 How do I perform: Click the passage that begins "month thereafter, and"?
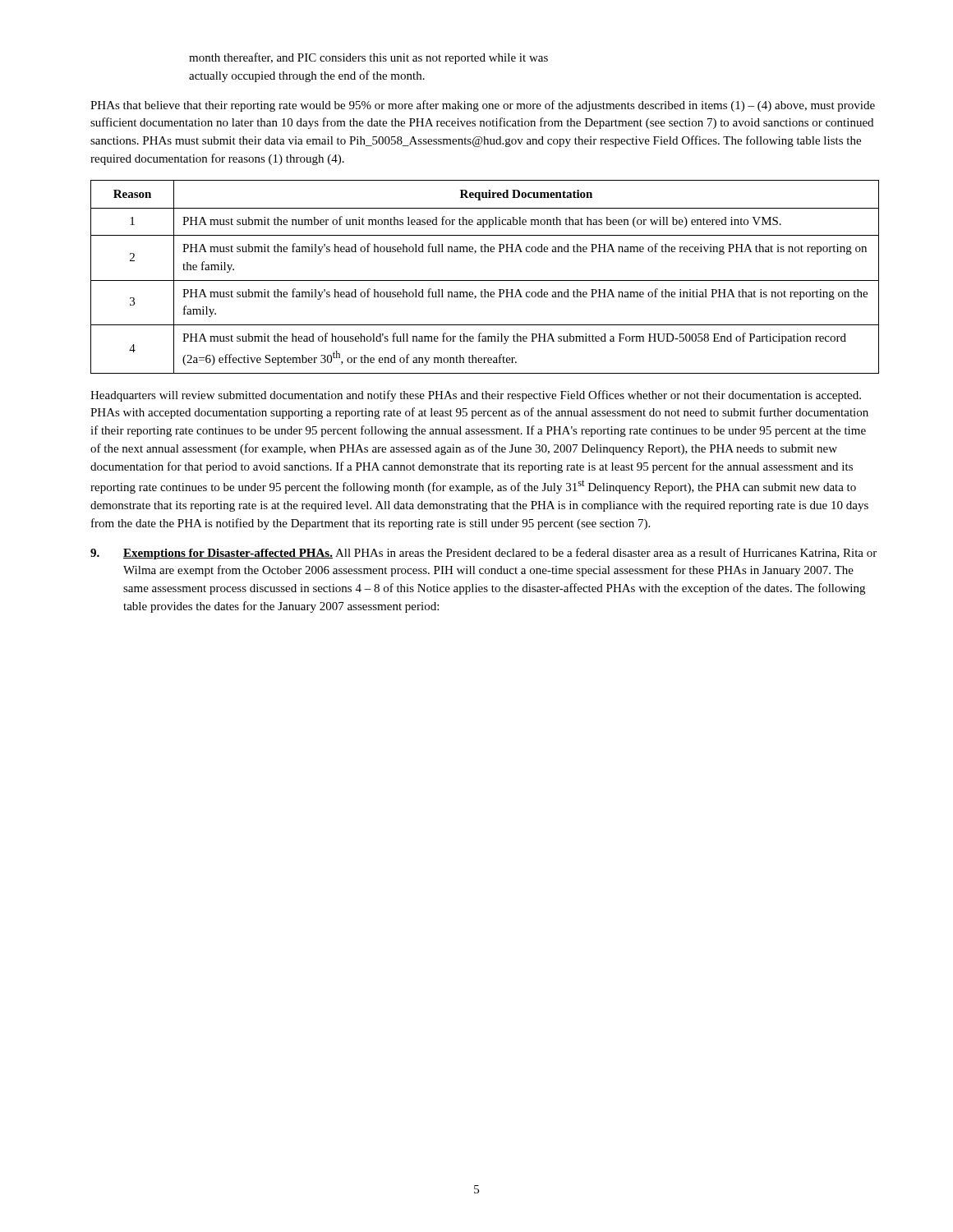pos(369,66)
